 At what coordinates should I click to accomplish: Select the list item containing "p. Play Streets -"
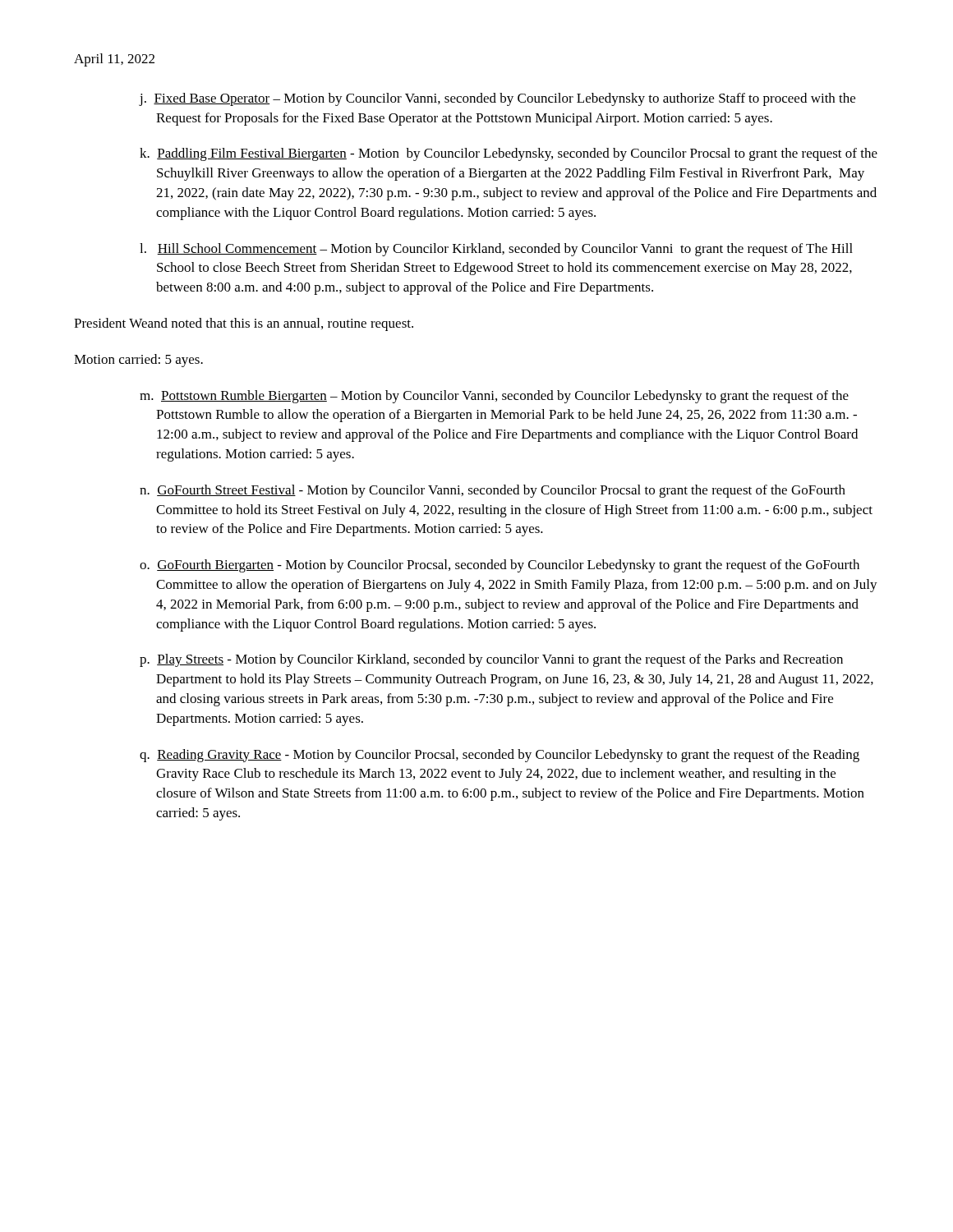point(507,689)
